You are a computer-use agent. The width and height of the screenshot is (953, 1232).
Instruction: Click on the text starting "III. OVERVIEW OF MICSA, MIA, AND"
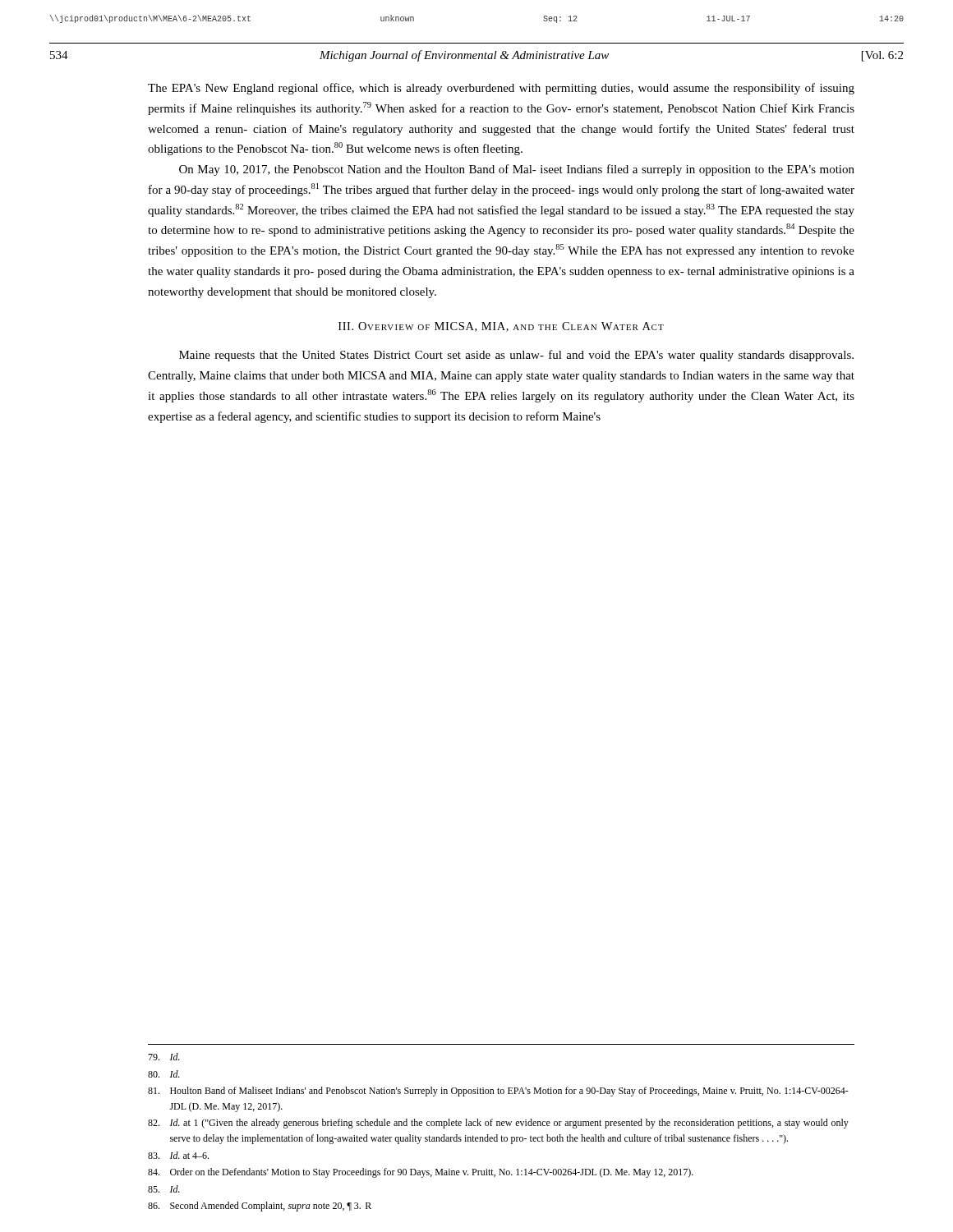coord(501,326)
